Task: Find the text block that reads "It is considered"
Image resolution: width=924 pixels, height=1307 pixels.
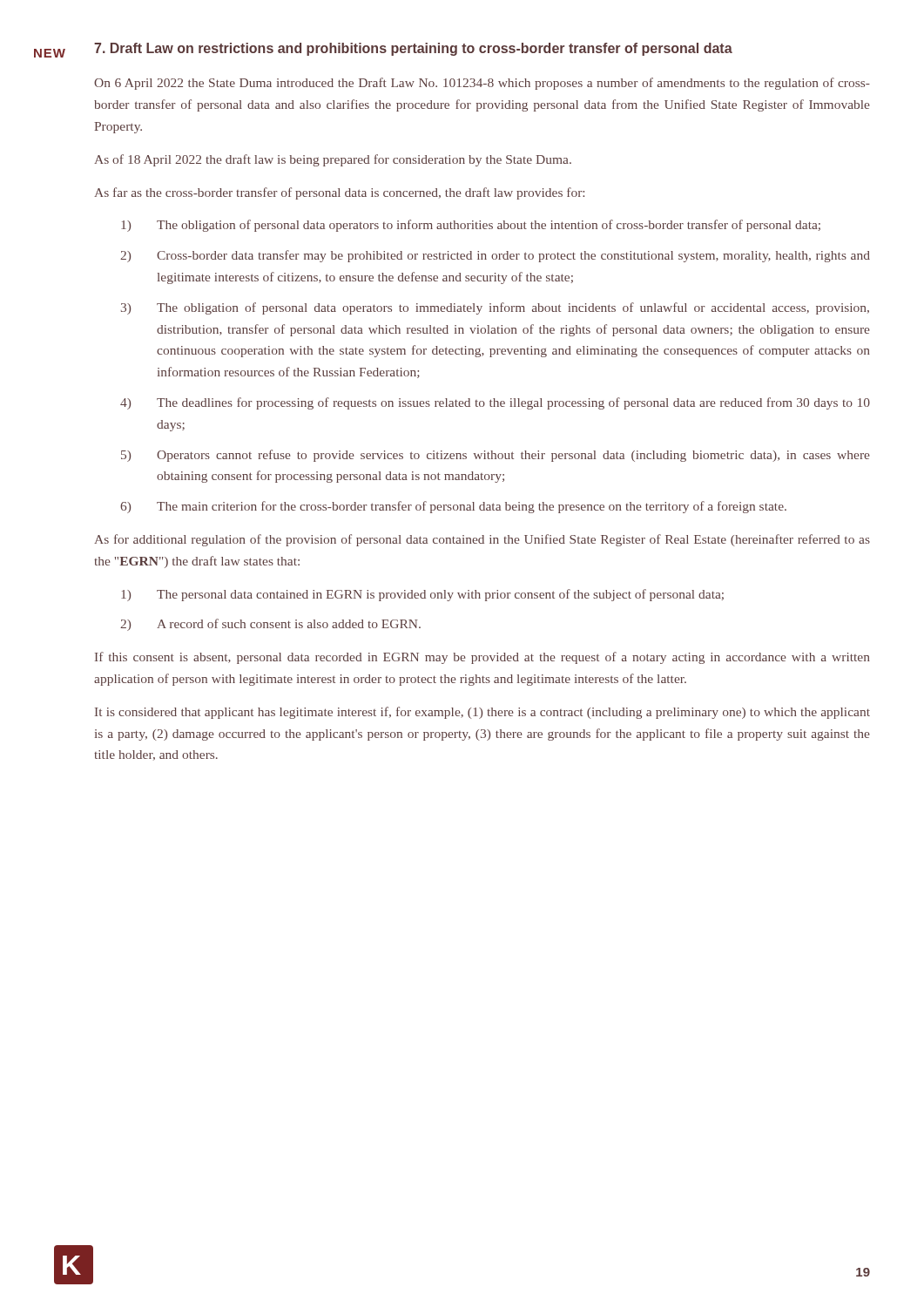Action: [482, 733]
